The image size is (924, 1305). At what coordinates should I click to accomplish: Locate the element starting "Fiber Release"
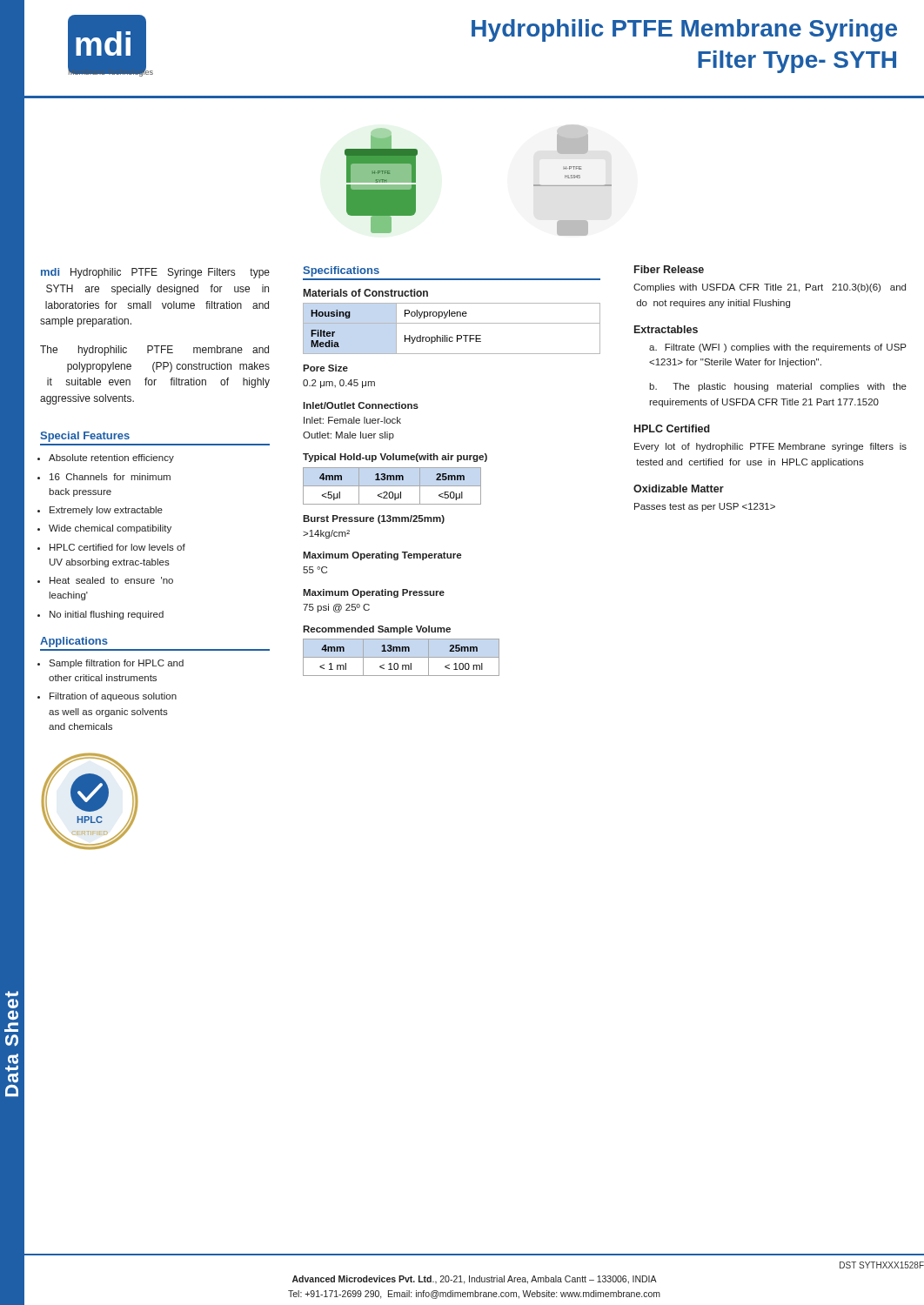point(669,270)
